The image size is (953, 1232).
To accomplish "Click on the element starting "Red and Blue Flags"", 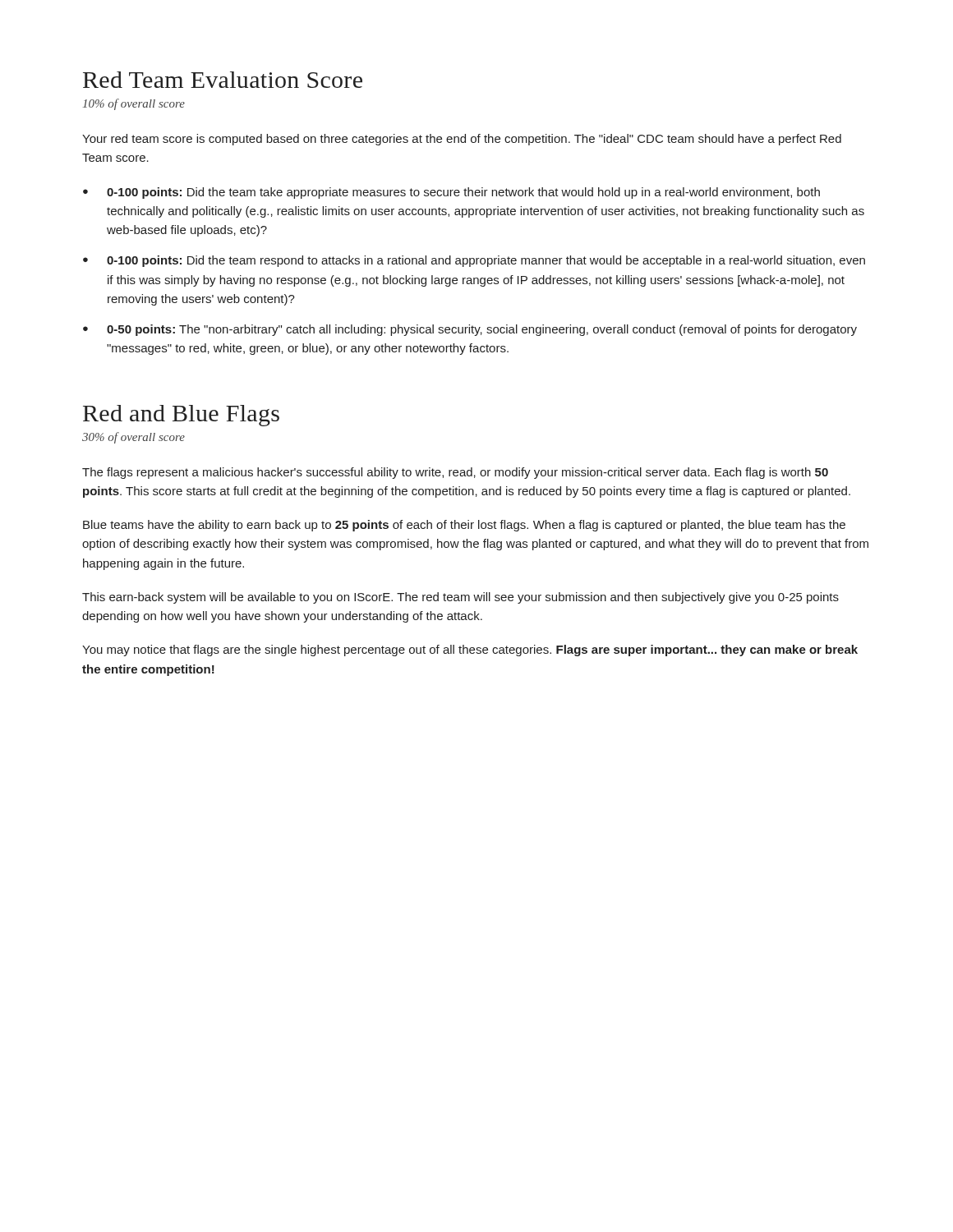I will (181, 412).
